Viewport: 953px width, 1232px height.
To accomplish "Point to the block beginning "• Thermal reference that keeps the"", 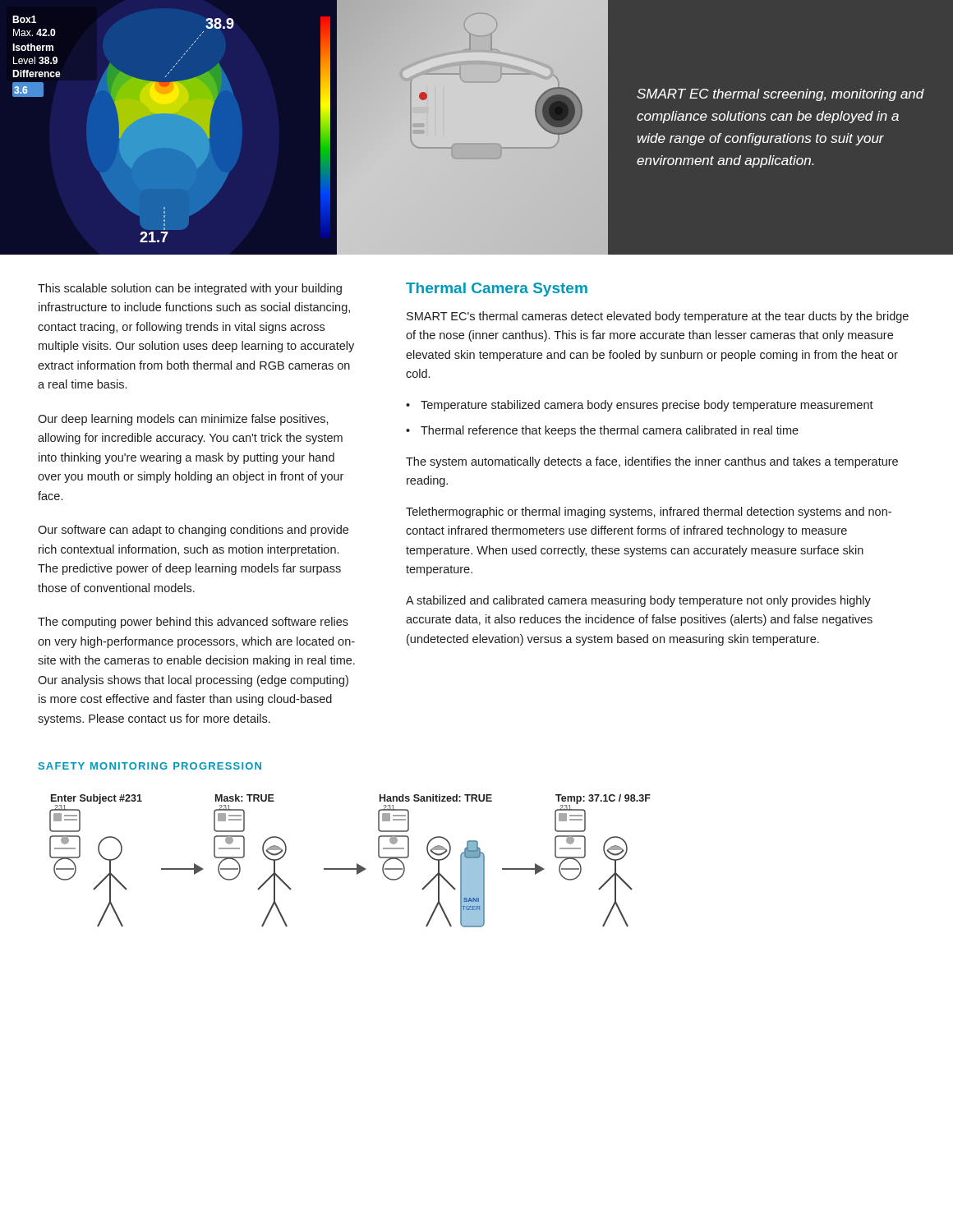I will click(602, 431).
